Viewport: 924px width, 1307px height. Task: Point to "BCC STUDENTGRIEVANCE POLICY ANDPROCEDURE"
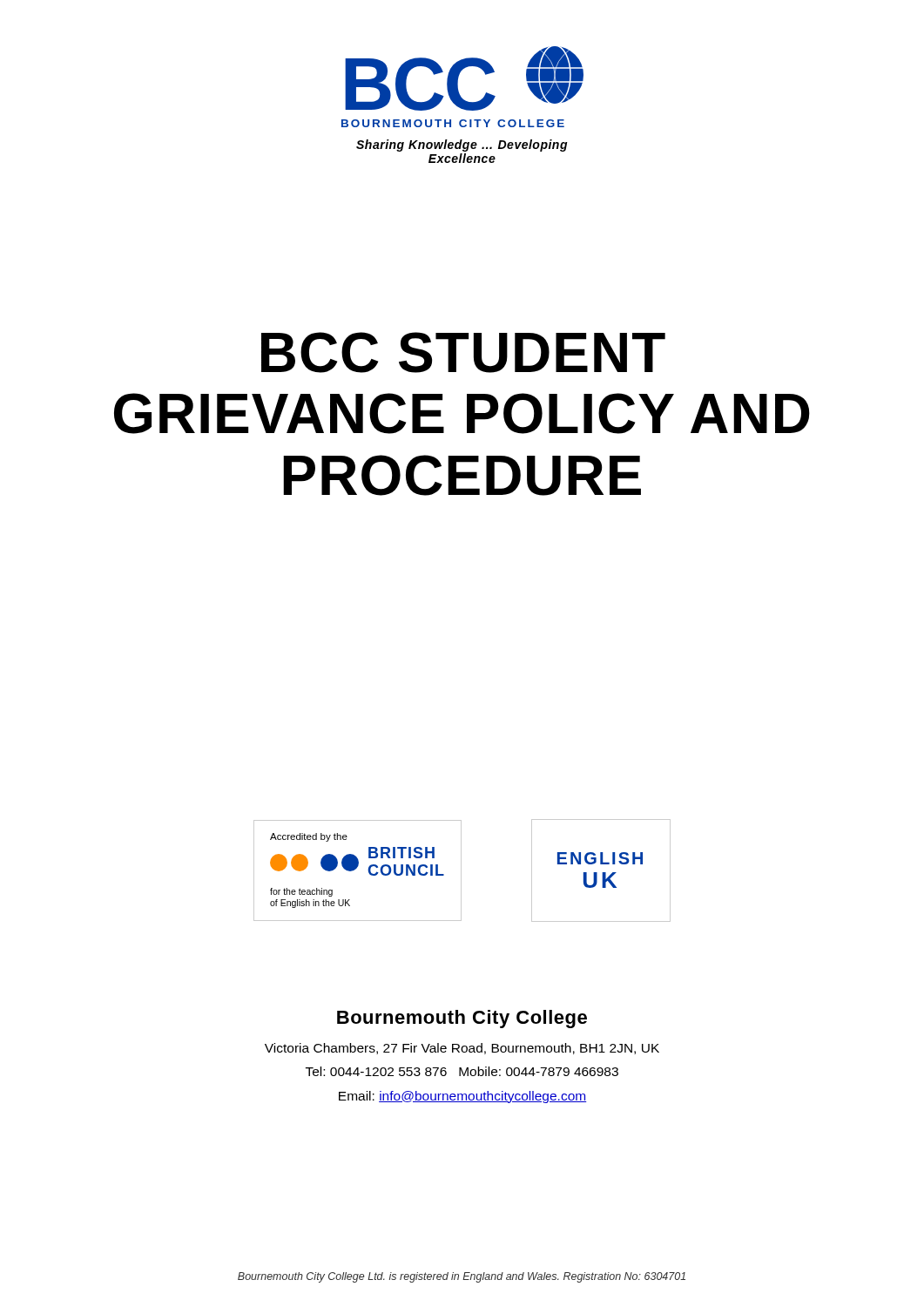point(462,414)
